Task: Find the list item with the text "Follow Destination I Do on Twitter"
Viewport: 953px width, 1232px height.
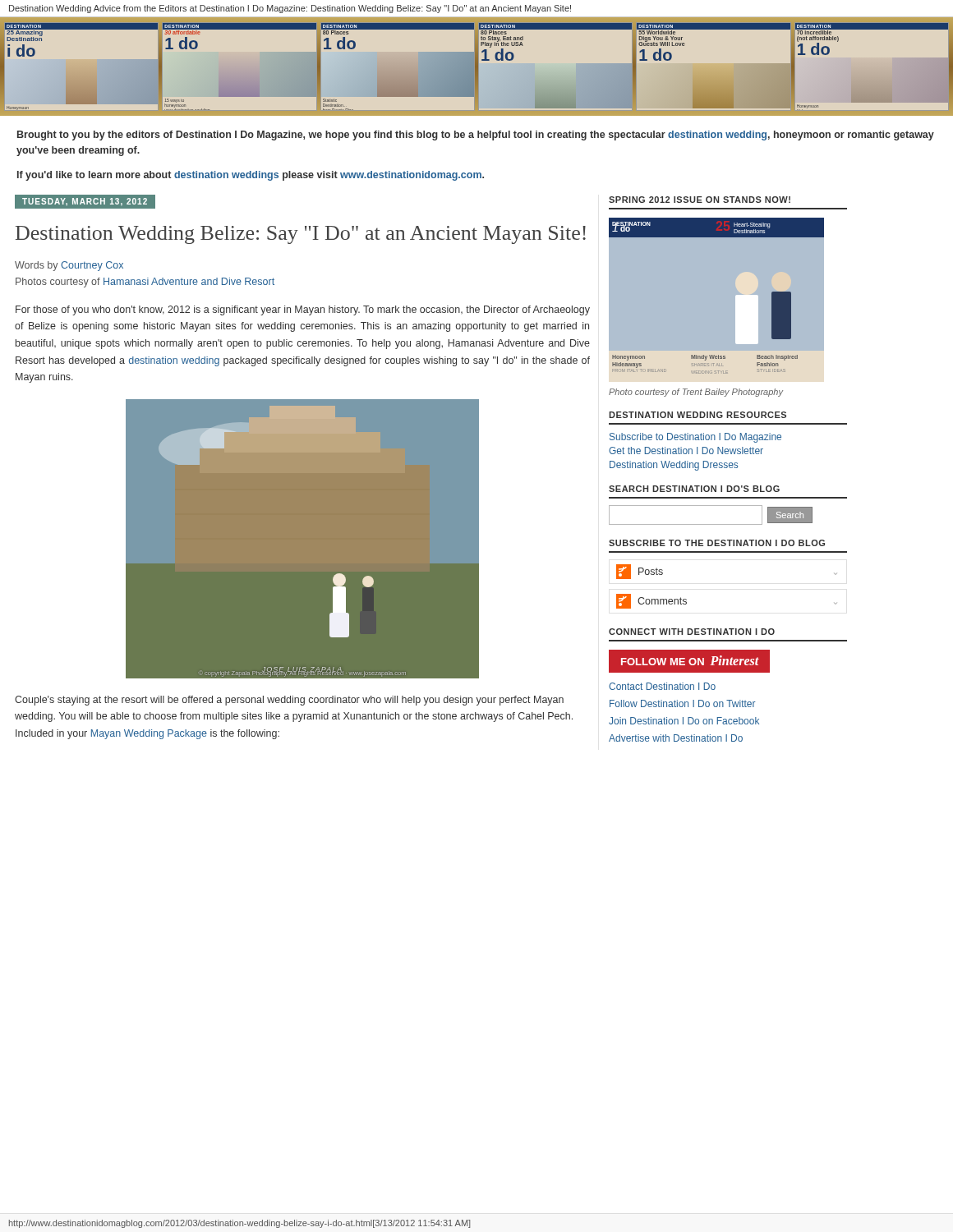Action: (728, 704)
